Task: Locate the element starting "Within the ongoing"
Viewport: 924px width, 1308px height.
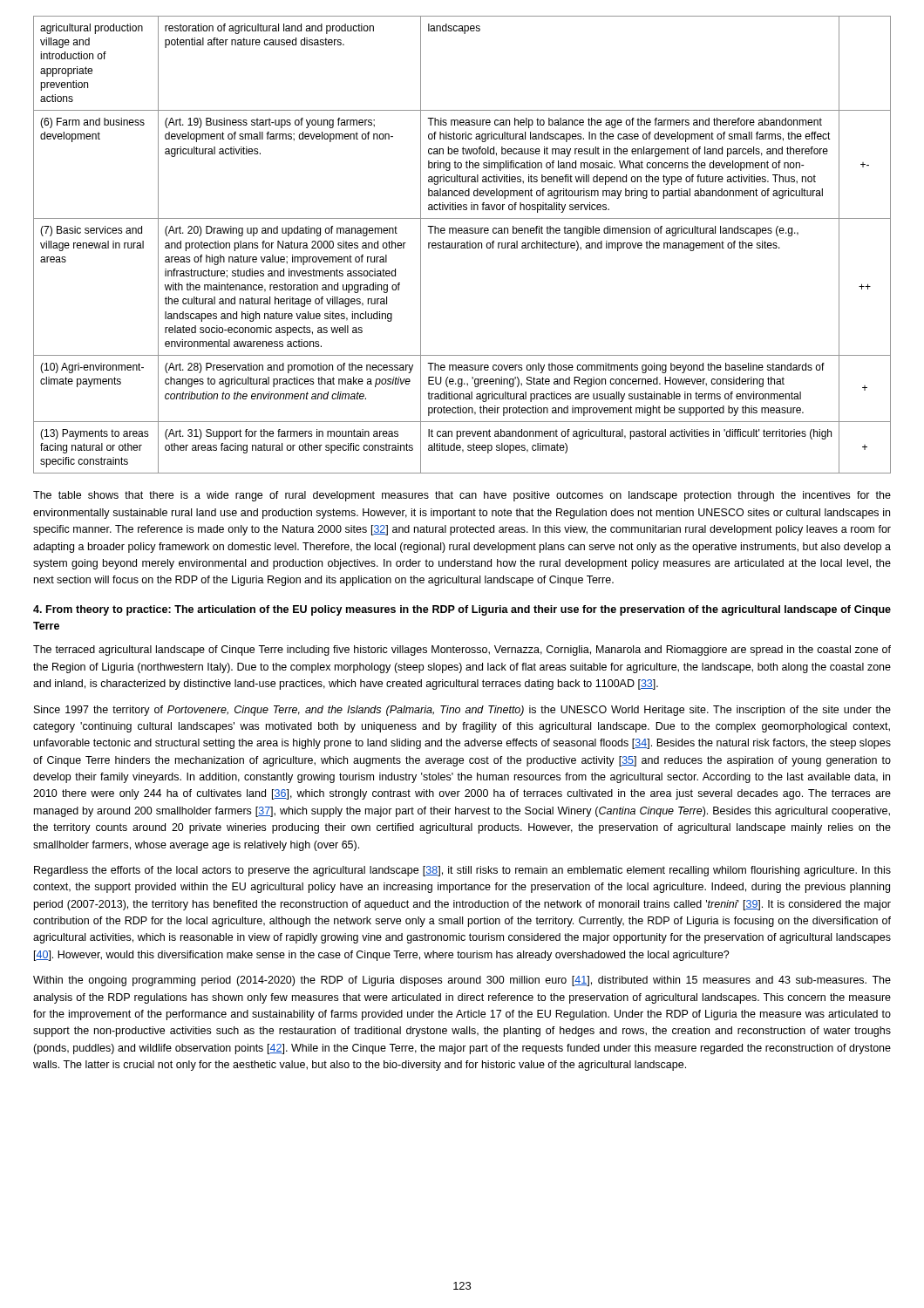Action: point(462,1023)
